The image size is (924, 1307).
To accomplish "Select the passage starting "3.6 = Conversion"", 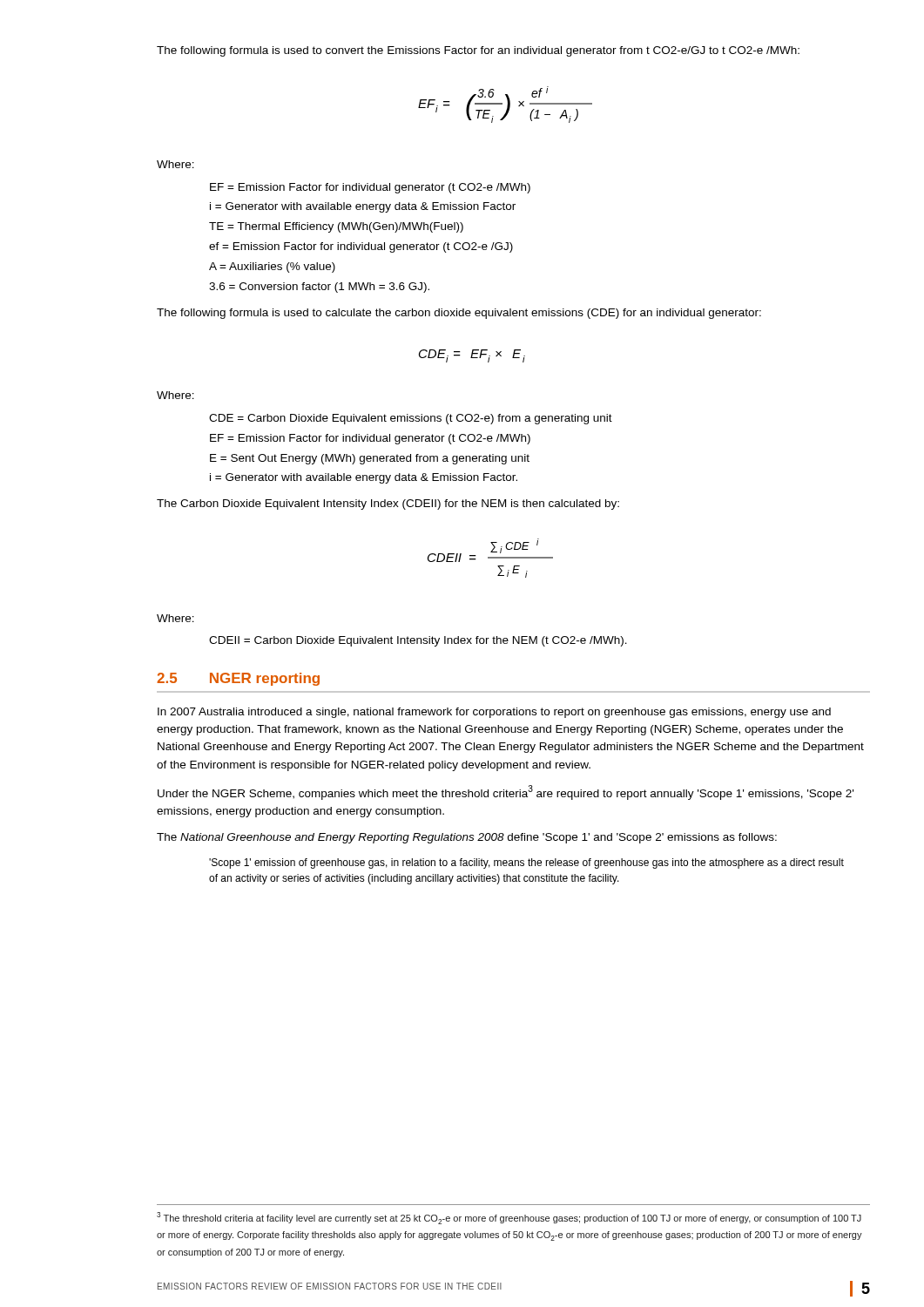I will coord(320,286).
